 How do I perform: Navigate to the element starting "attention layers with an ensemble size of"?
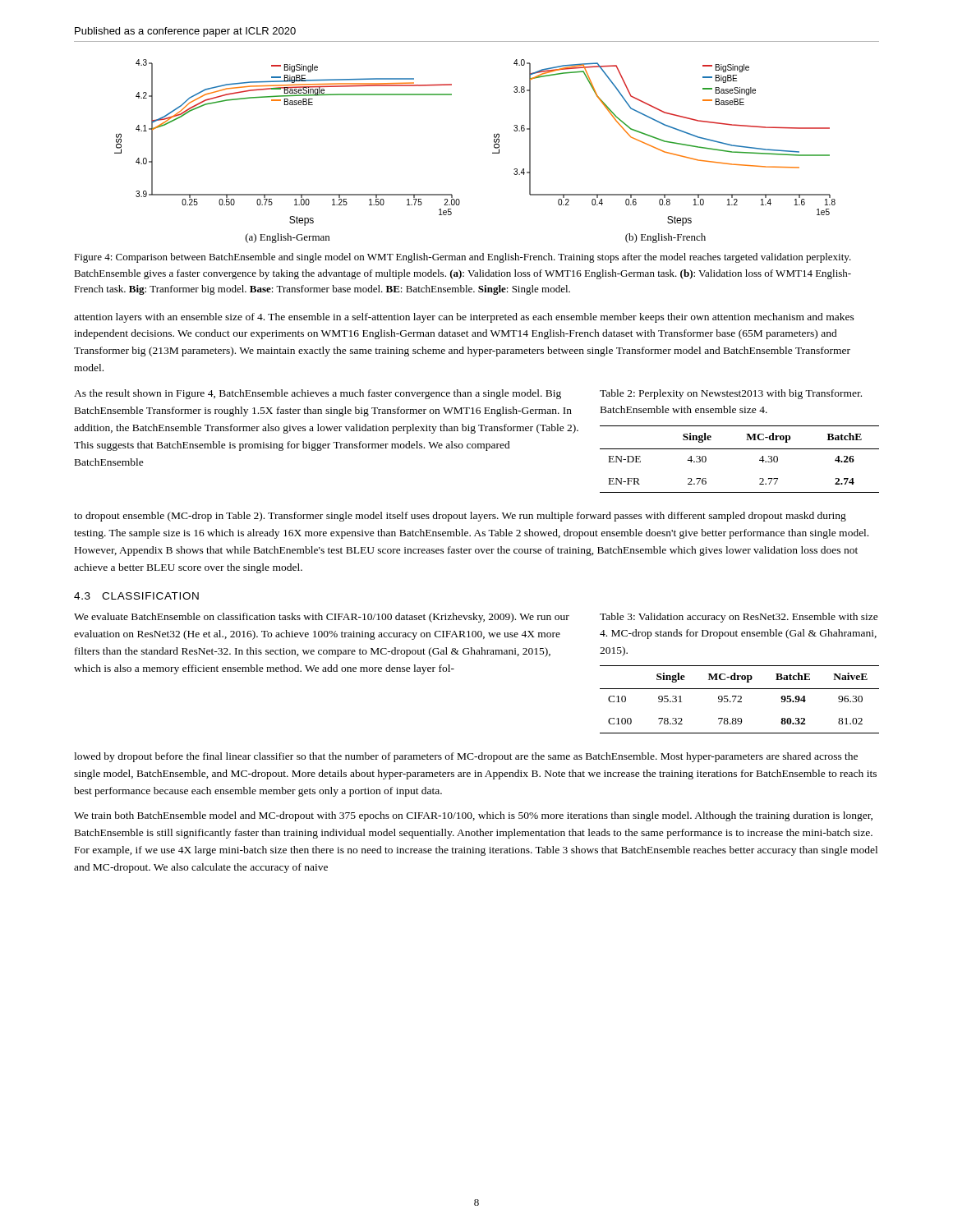pos(464,342)
